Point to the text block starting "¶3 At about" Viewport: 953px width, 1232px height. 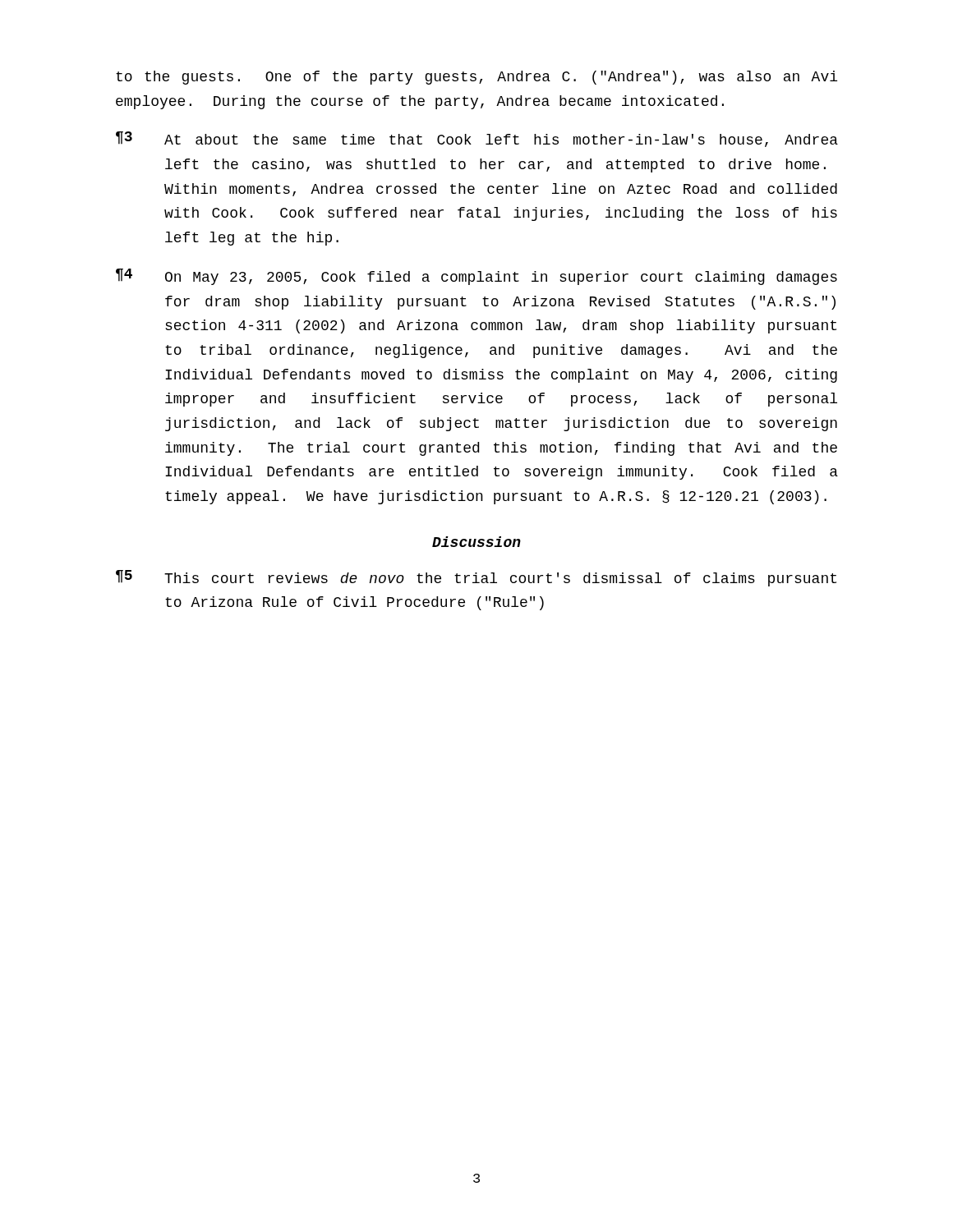click(476, 190)
